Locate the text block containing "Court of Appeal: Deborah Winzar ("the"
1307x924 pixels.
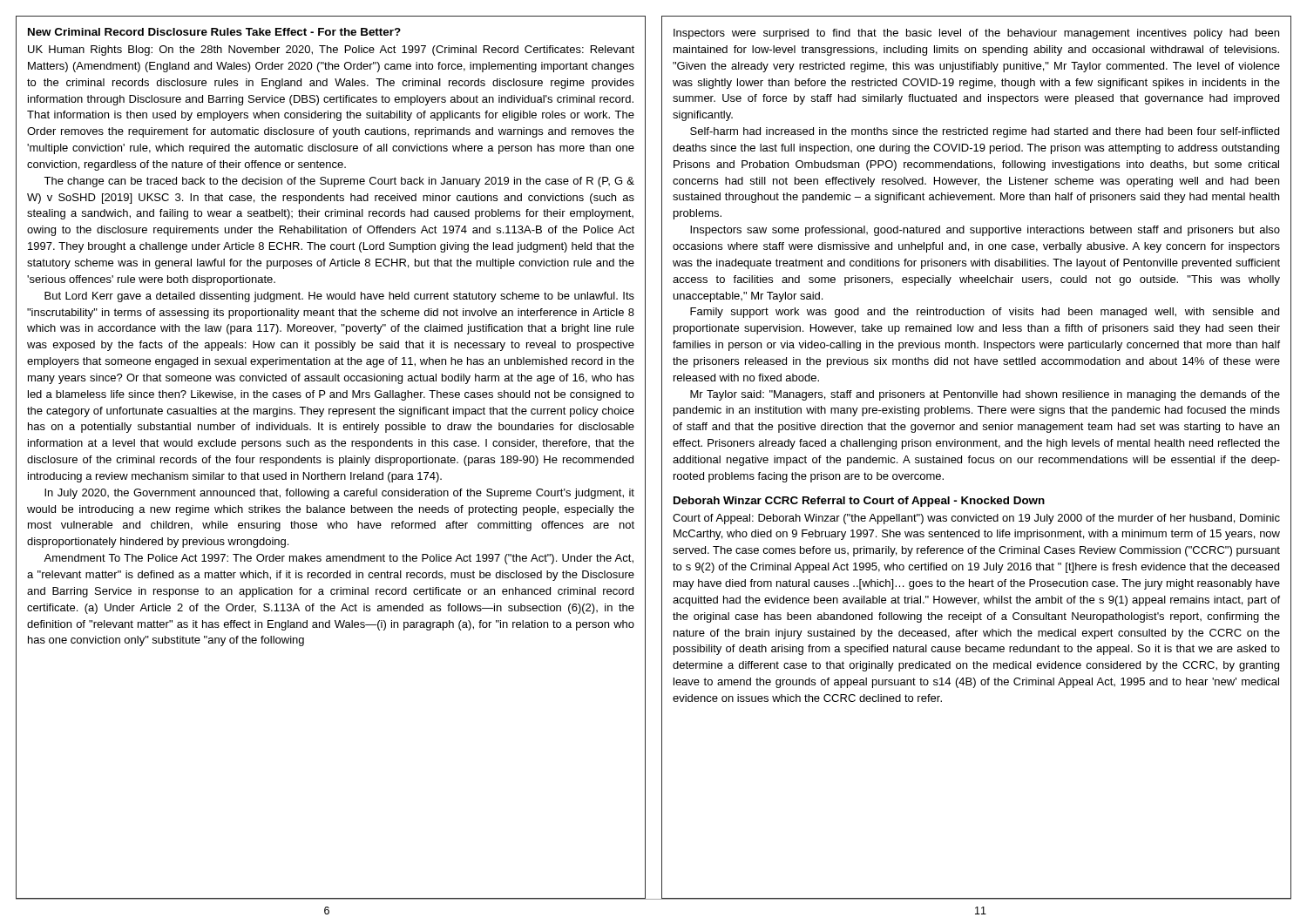pyautogui.click(x=976, y=609)
